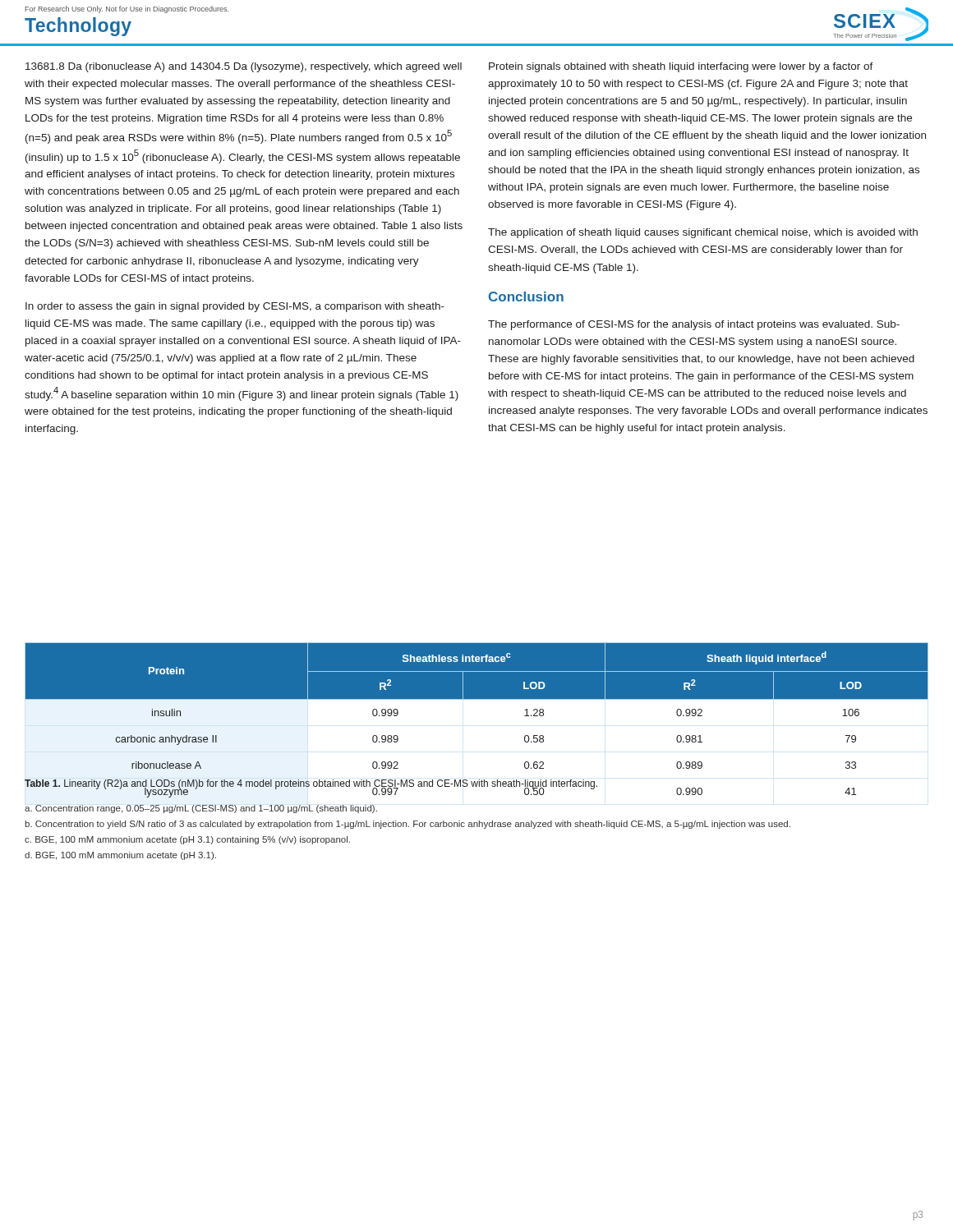Click on the region starting "The performance of CESI-MS for the"
The width and height of the screenshot is (953, 1232).
coord(708,376)
